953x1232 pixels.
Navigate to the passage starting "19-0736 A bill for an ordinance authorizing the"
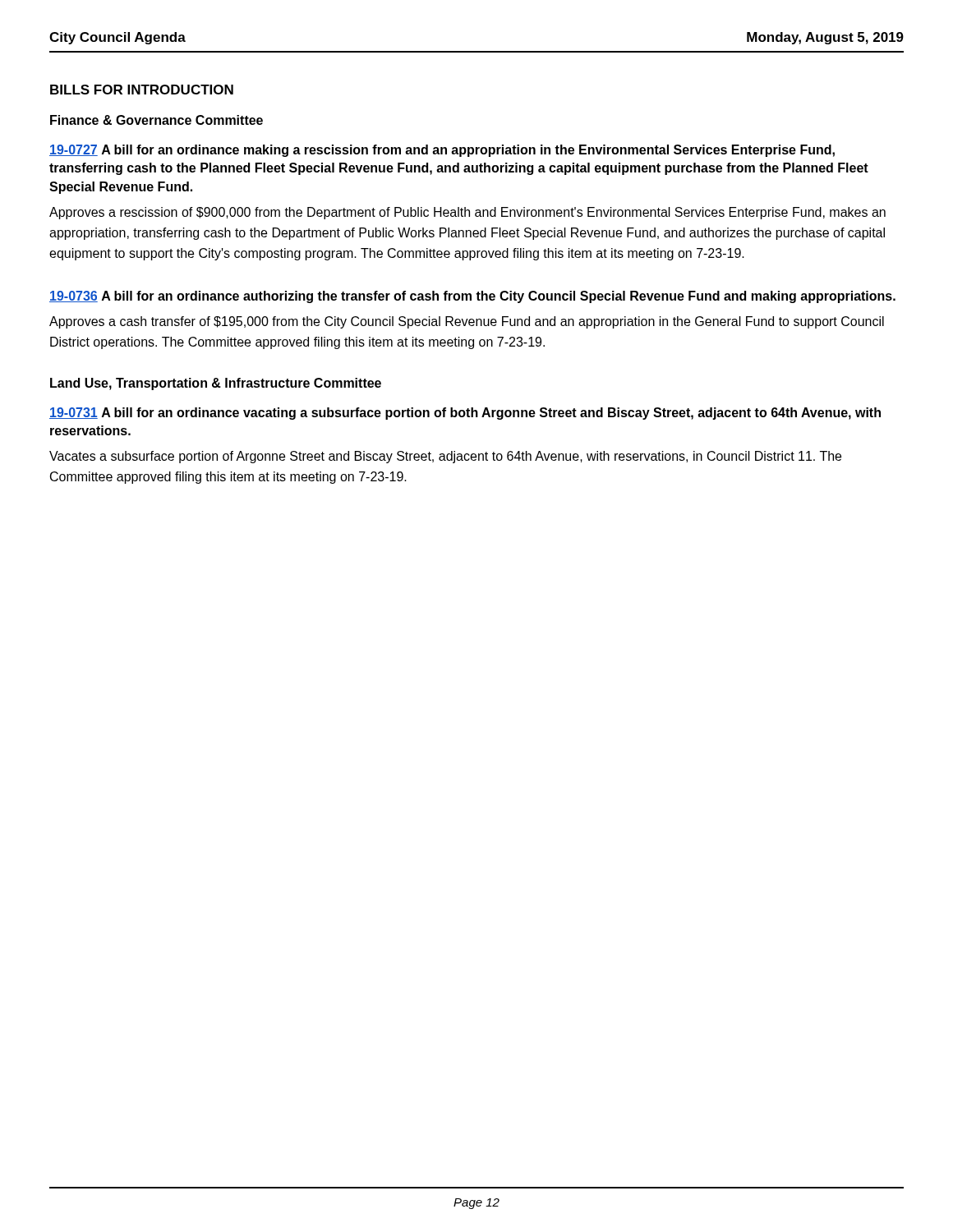pos(476,320)
